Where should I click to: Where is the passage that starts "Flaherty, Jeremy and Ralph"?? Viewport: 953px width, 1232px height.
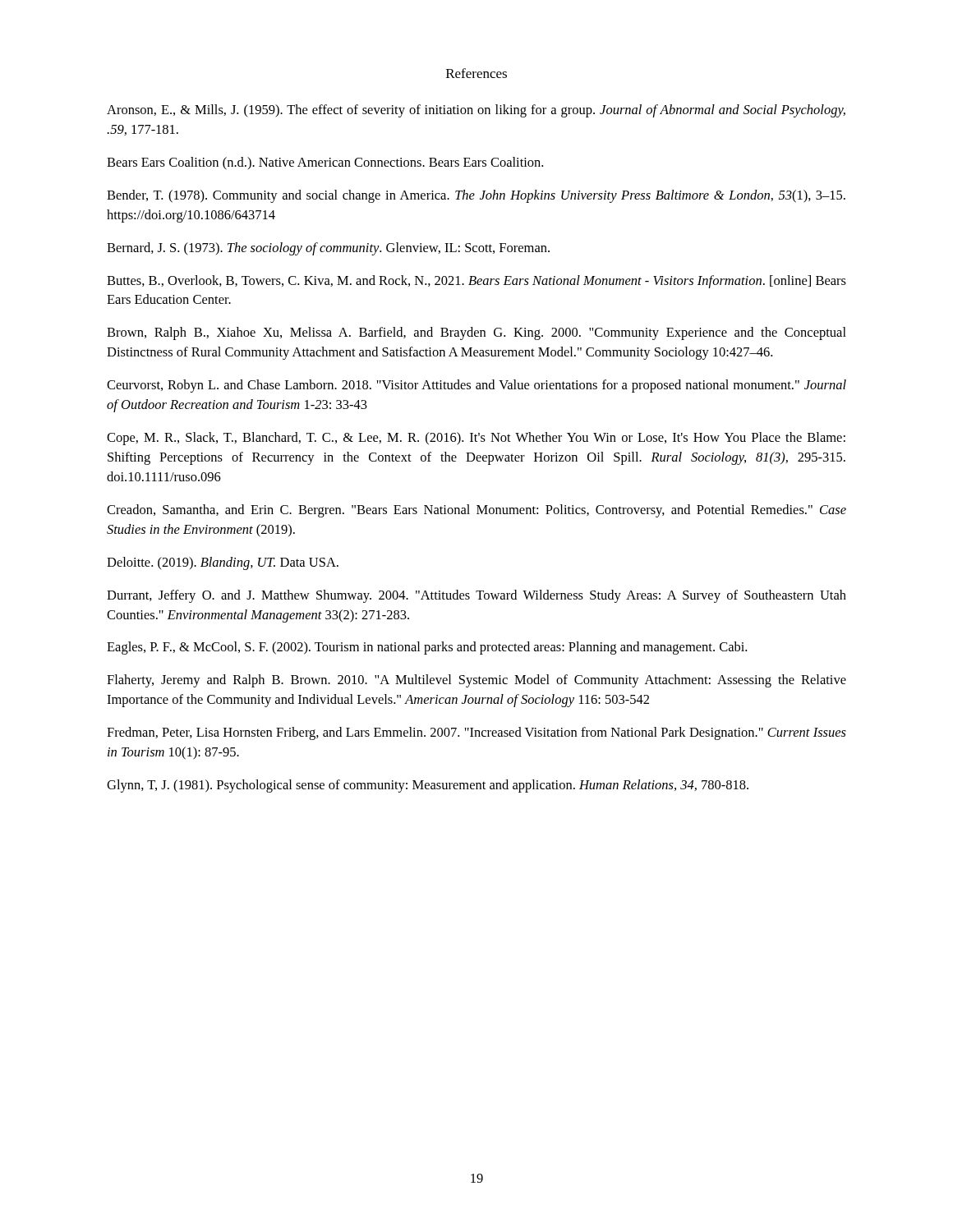click(476, 690)
